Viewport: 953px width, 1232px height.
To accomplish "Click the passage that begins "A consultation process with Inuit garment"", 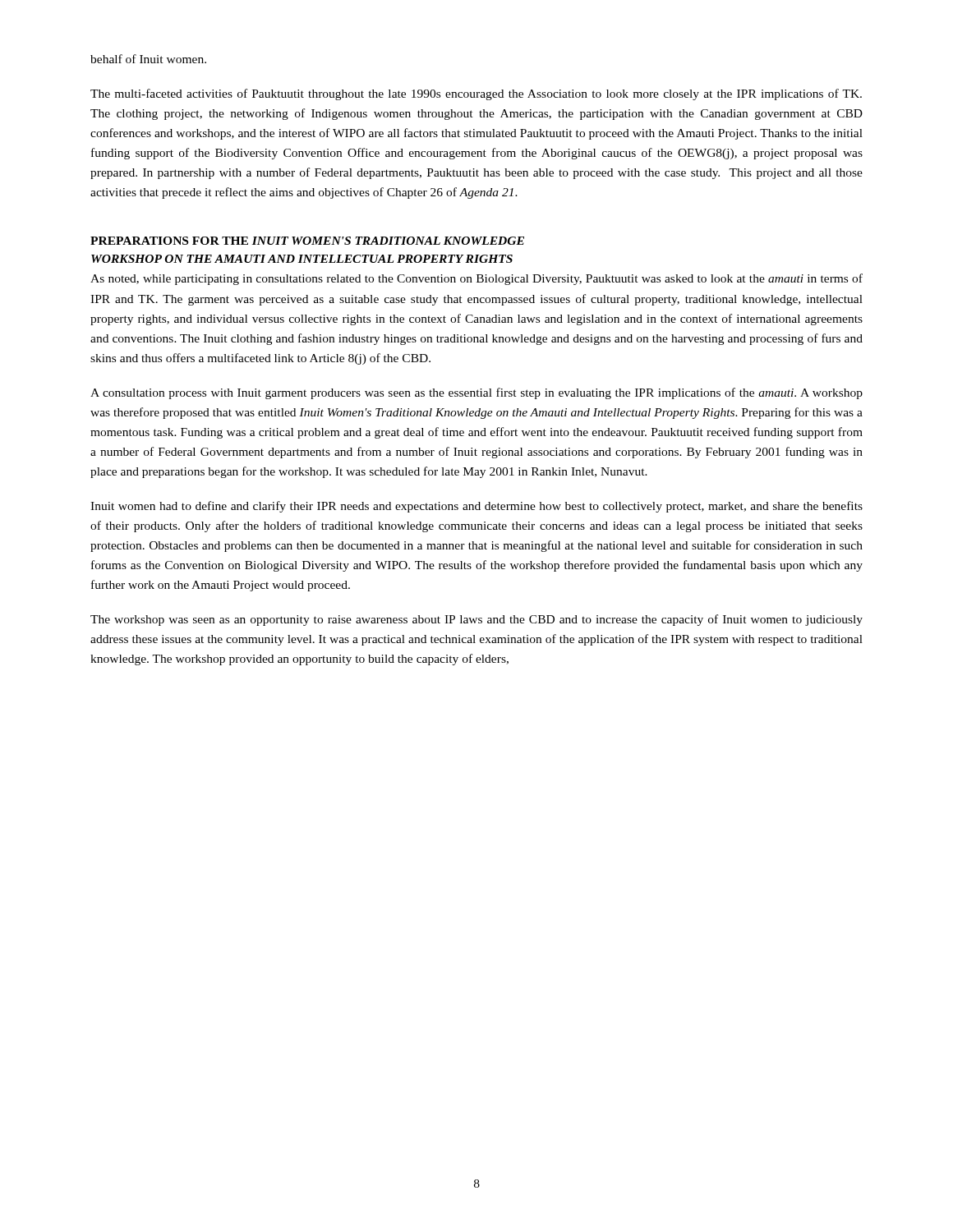I will click(x=476, y=431).
